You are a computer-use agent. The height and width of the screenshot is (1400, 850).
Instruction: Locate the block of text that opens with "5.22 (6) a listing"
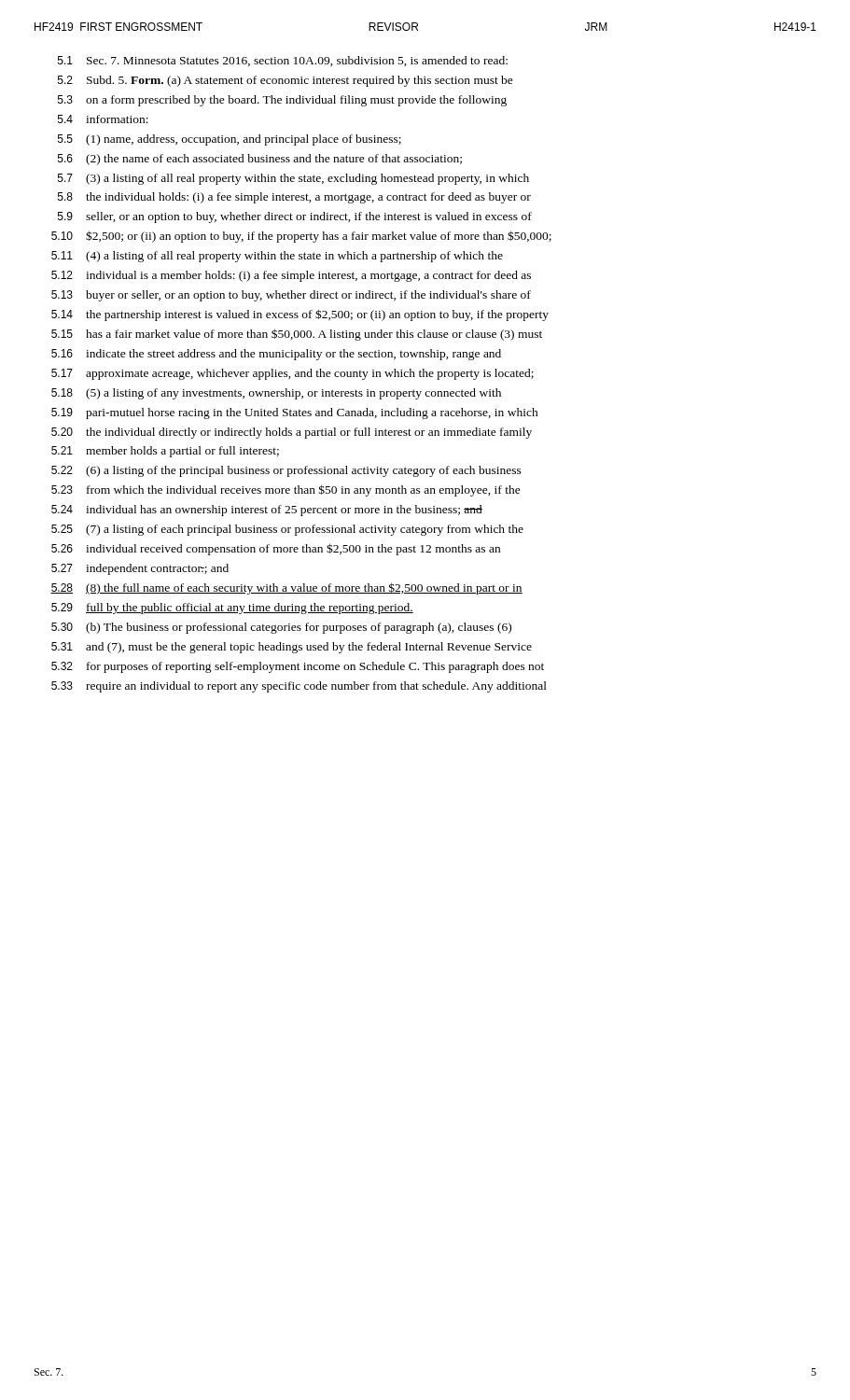tap(425, 471)
